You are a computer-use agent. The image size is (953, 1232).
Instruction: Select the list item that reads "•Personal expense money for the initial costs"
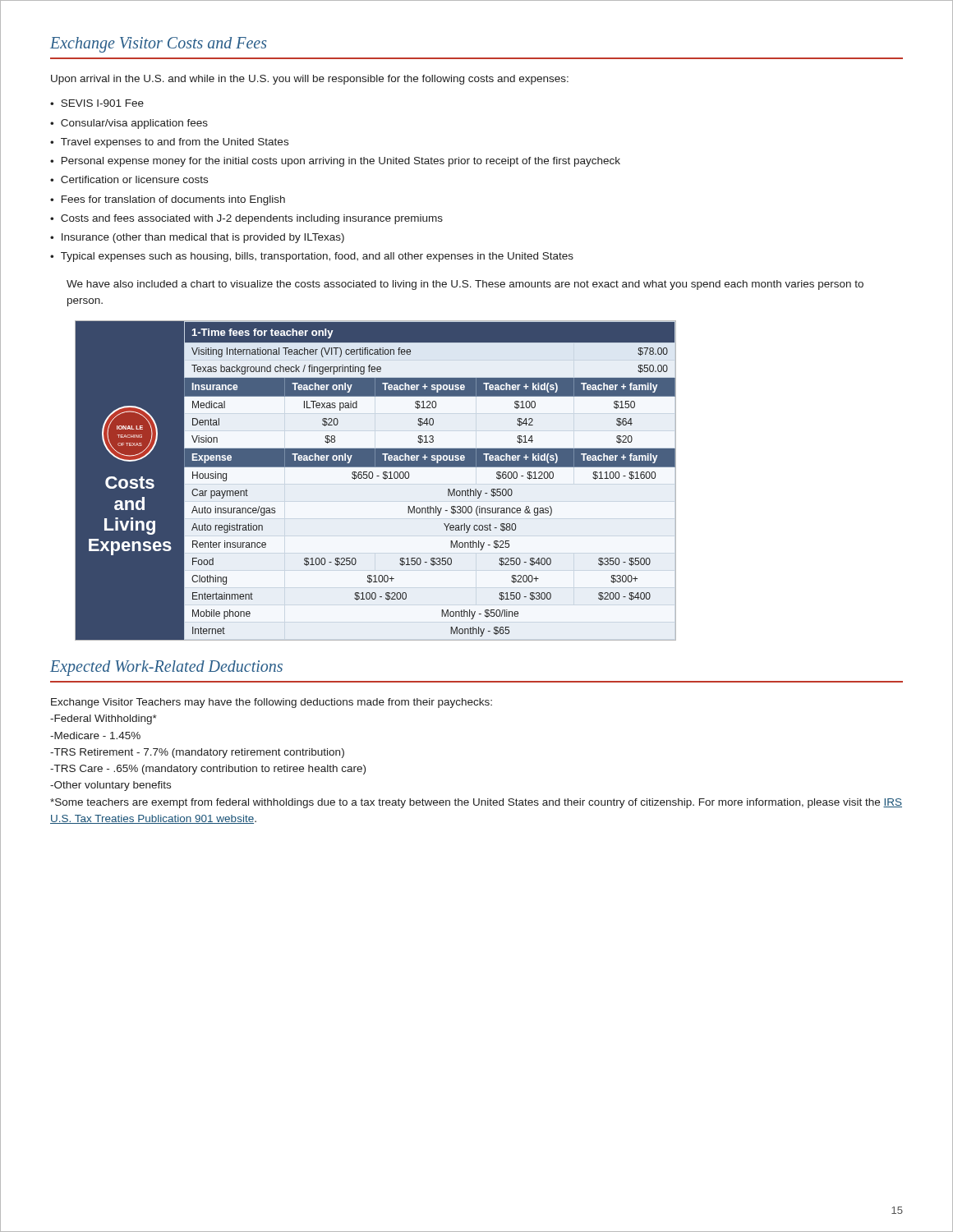(335, 162)
